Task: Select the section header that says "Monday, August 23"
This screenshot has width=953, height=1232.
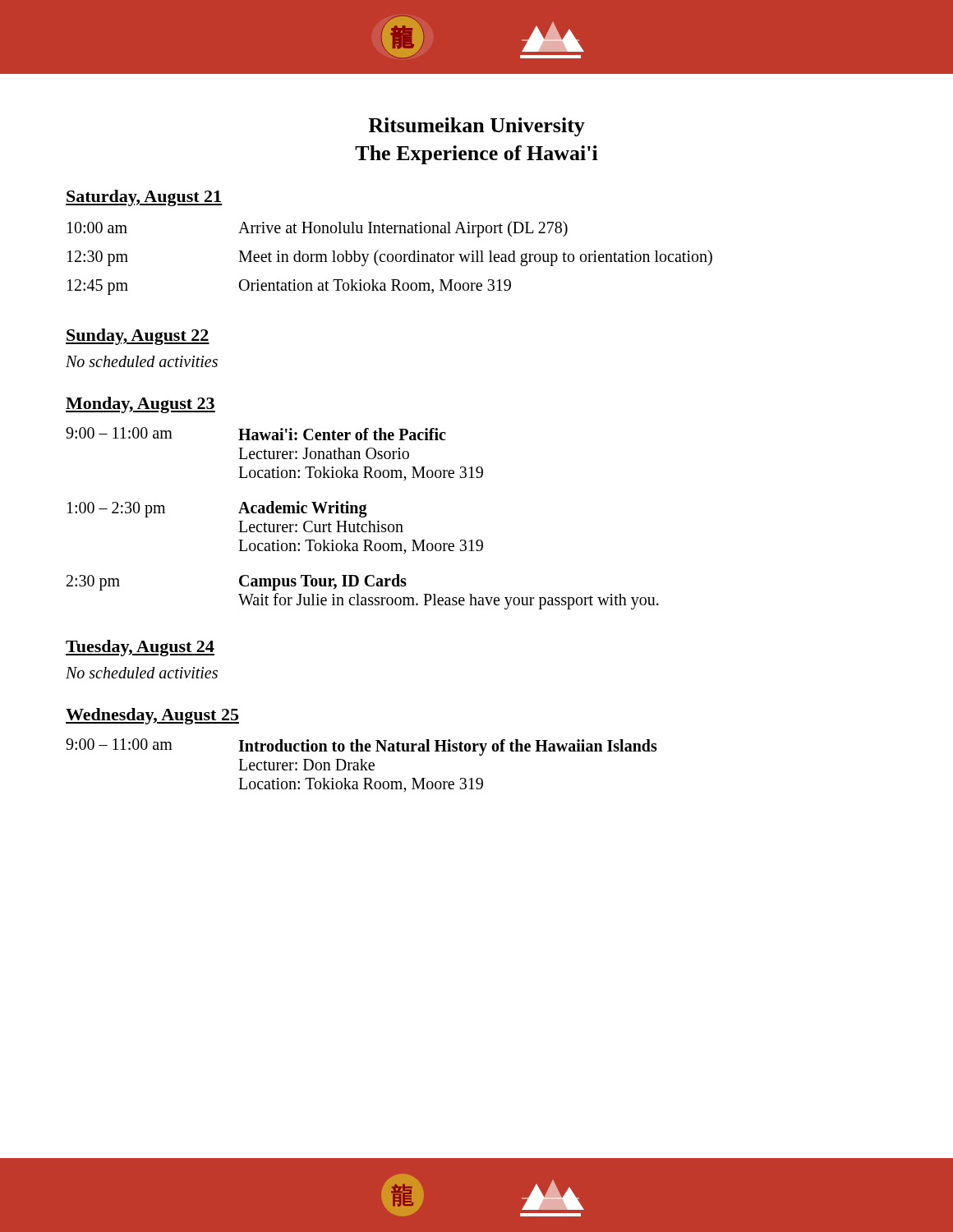Action: click(x=140, y=403)
